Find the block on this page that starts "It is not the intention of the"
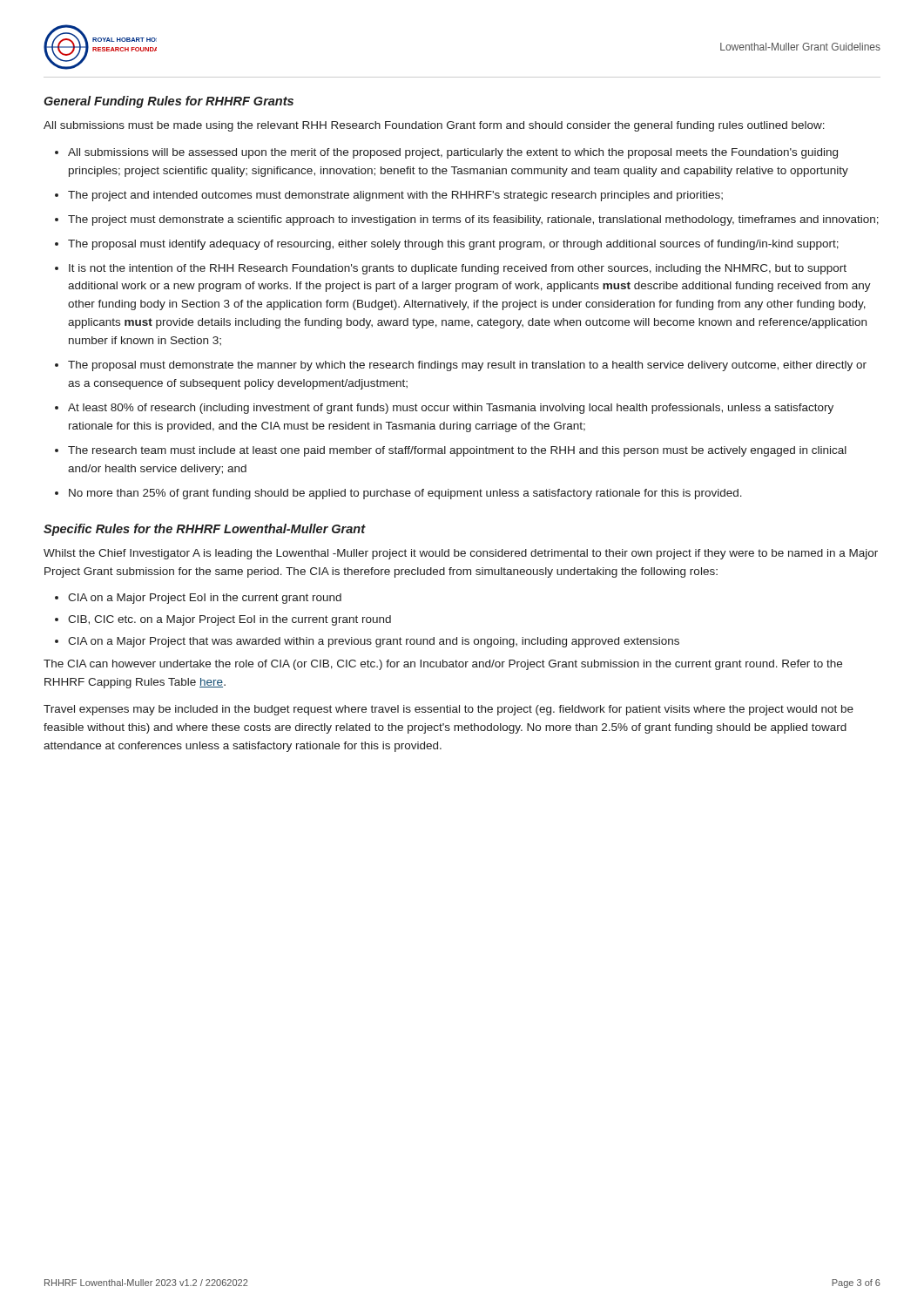This screenshot has width=924, height=1307. click(x=469, y=304)
